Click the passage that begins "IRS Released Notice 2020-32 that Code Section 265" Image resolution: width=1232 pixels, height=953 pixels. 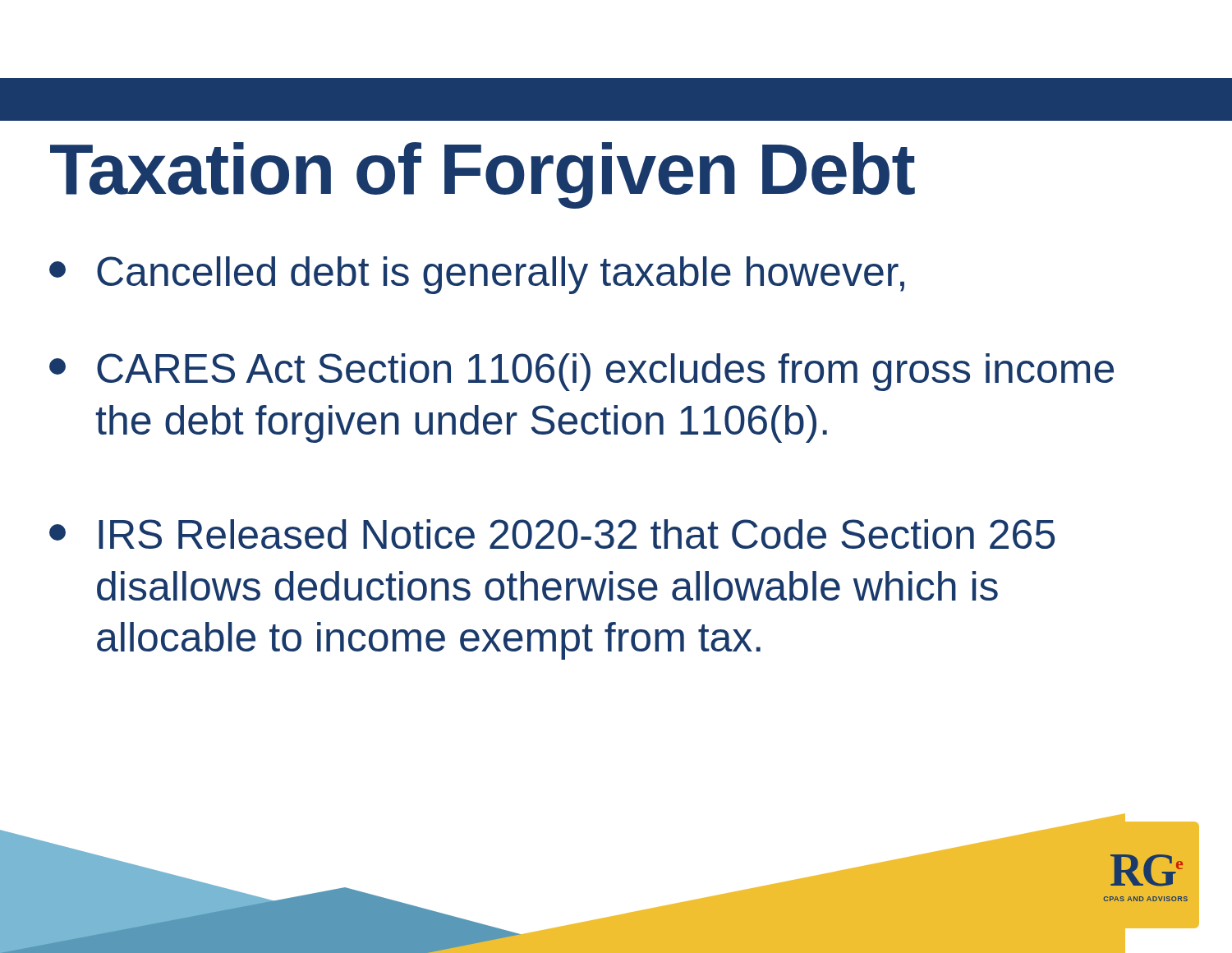[x=608, y=586]
